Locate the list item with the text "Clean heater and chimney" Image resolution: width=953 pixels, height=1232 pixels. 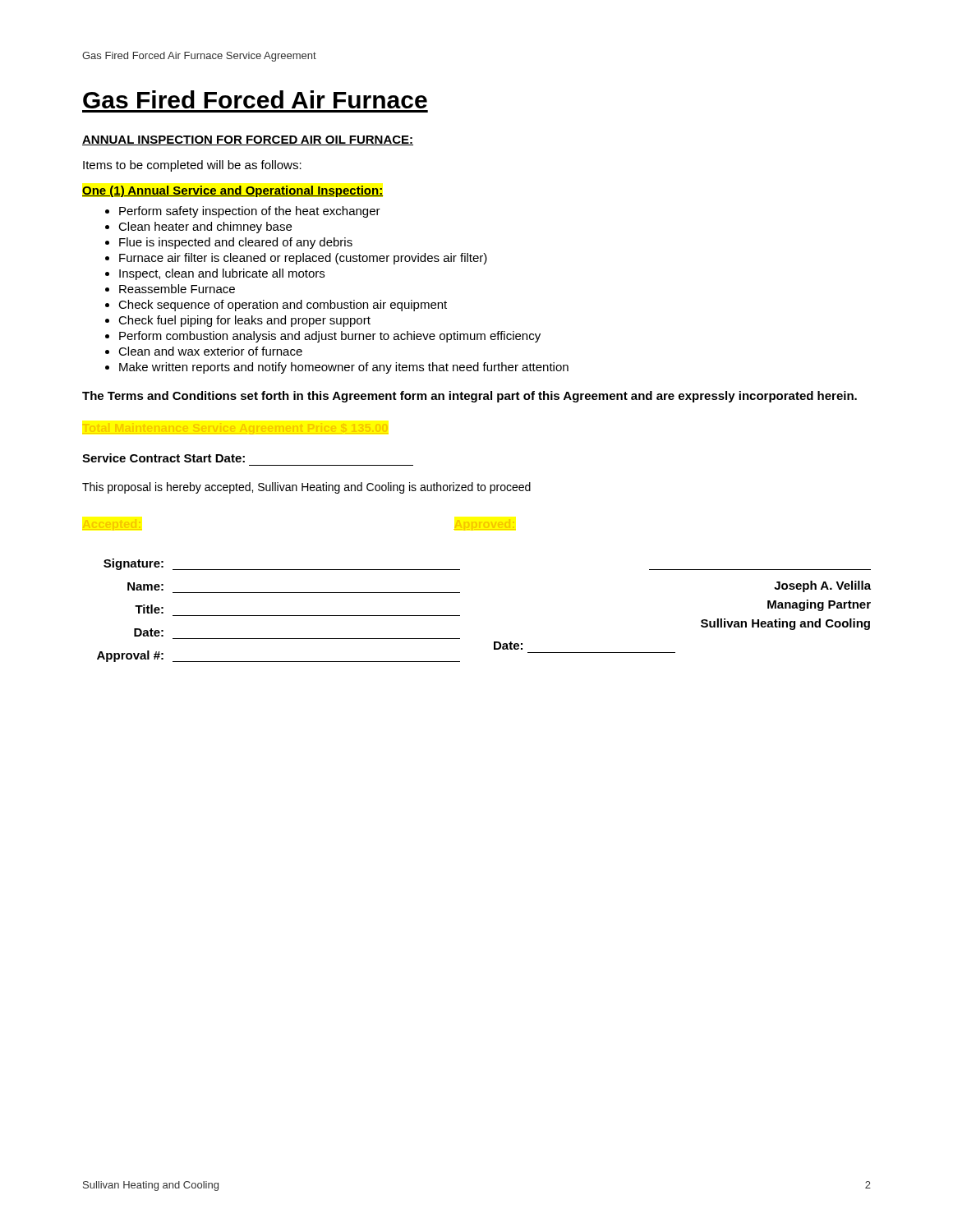point(198,228)
